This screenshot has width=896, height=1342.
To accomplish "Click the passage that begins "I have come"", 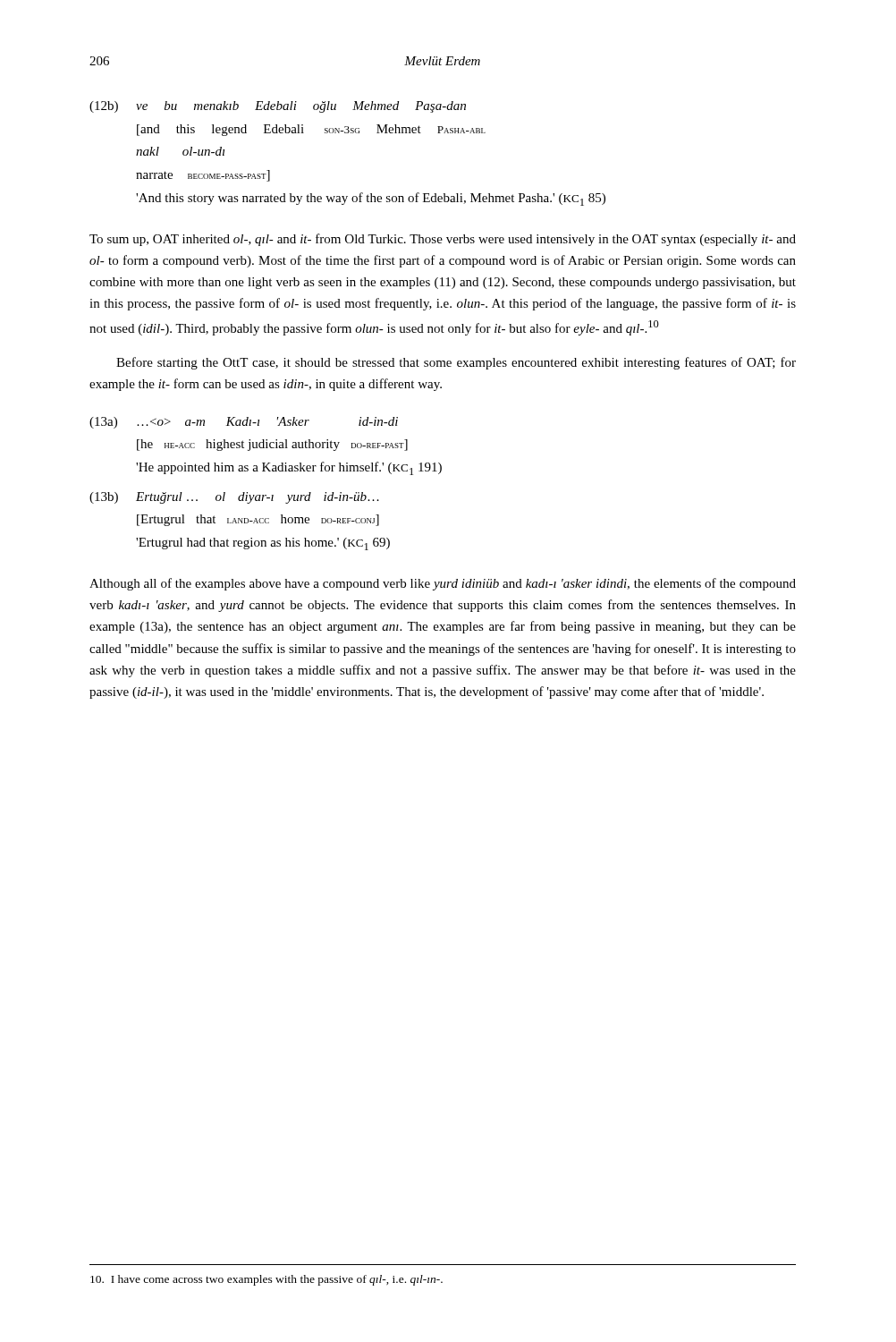I will 266,1279.
